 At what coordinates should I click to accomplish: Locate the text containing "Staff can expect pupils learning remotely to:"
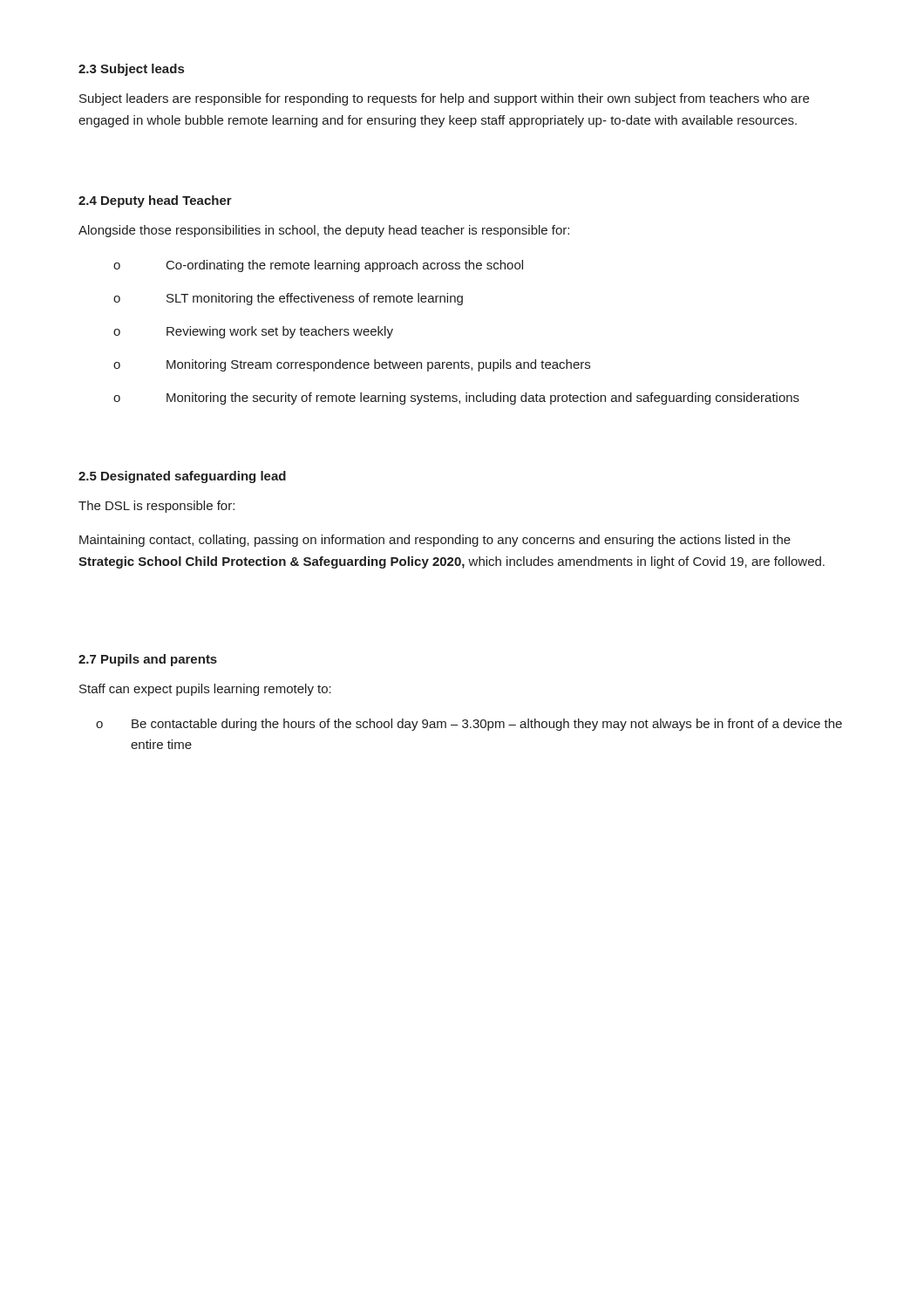point(205,688)
